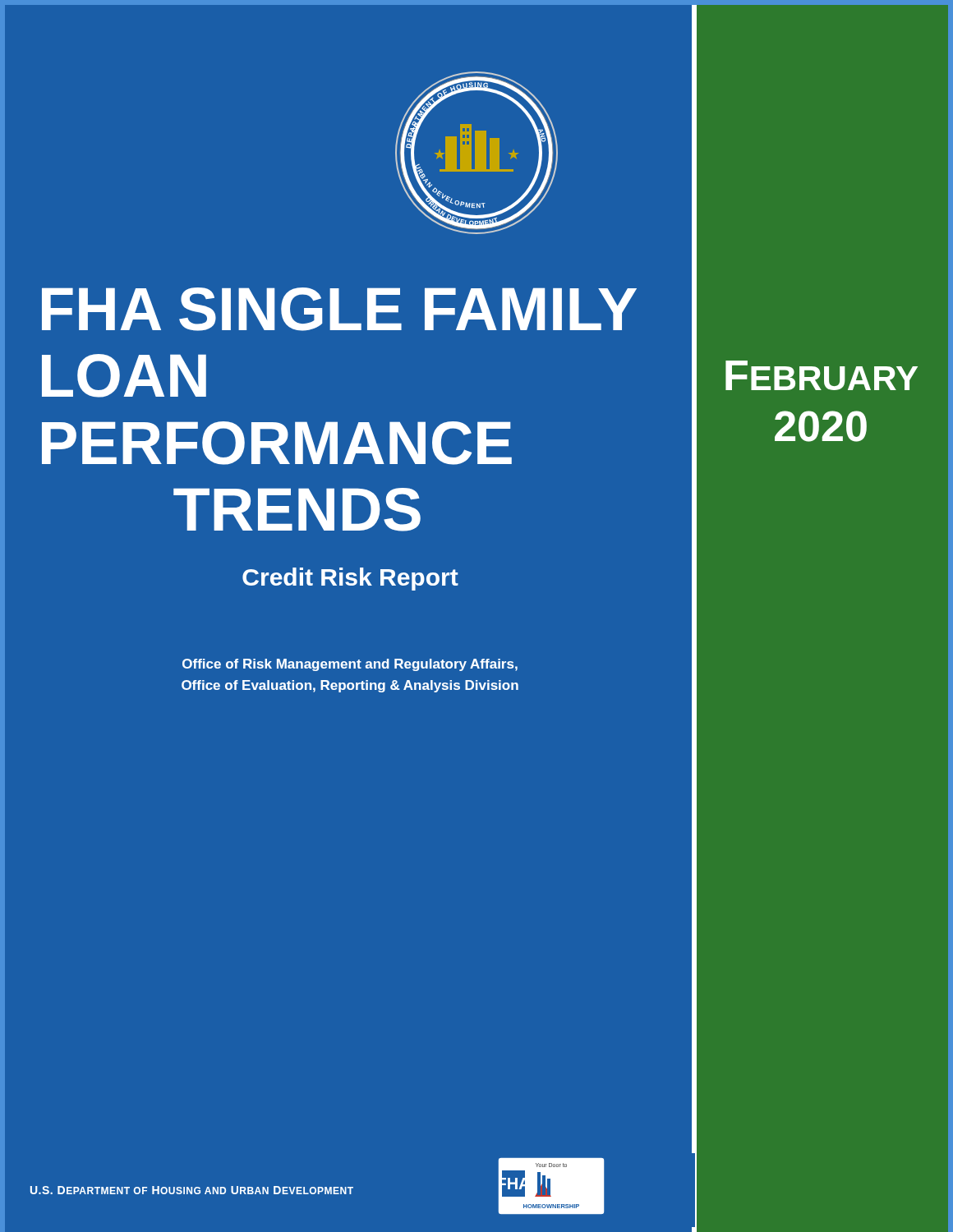The width and height of the screenshot is (953, 1232).
Task: Click where it says "FHA SINGLE FAMILYLOAN PERFORMANCE TRENDS"
Action: [338, 410]
